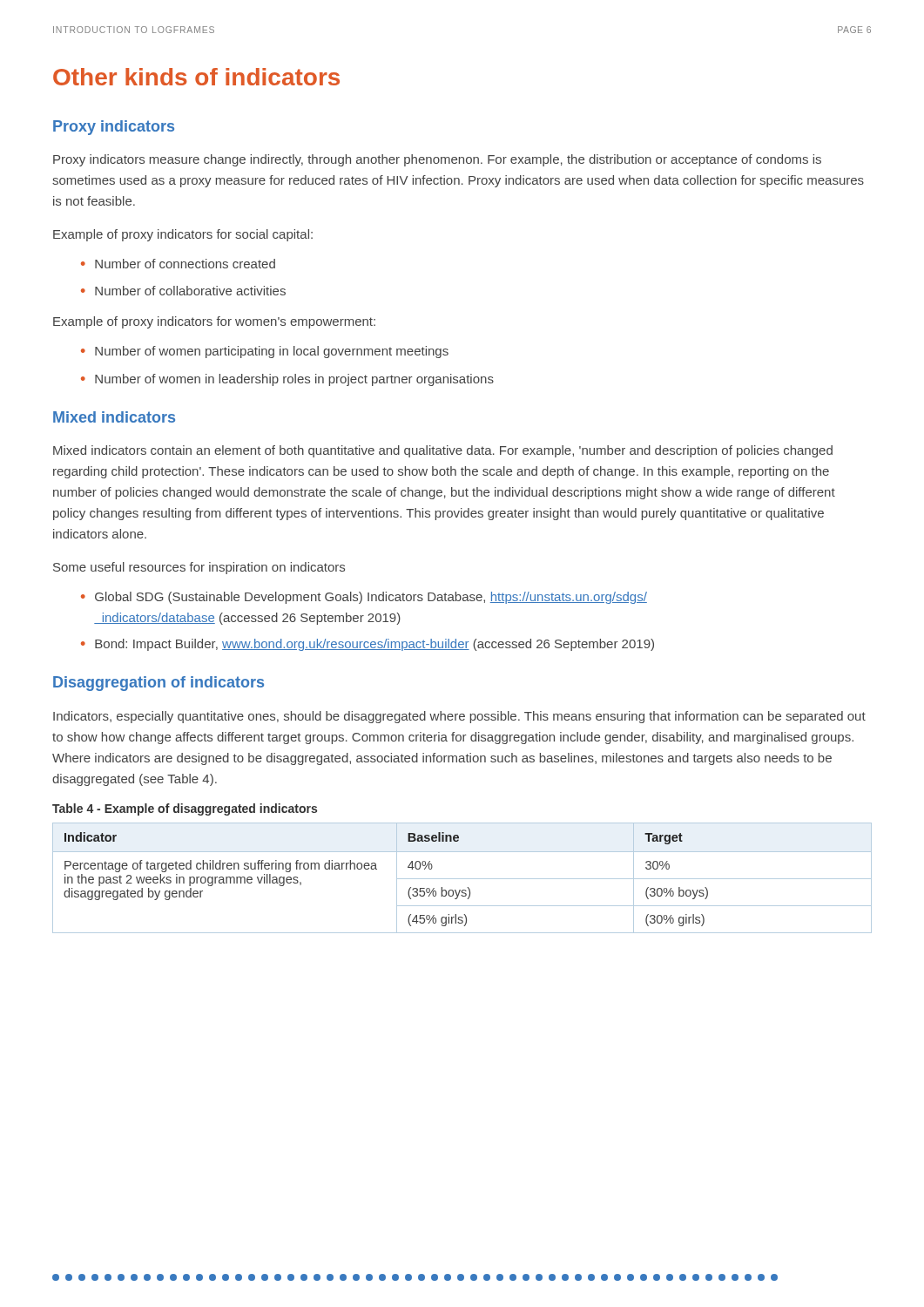Select the section header that reads "Disaggregation of indicators"
Viewport: 924px width, 1307px height.
point(158,684)
